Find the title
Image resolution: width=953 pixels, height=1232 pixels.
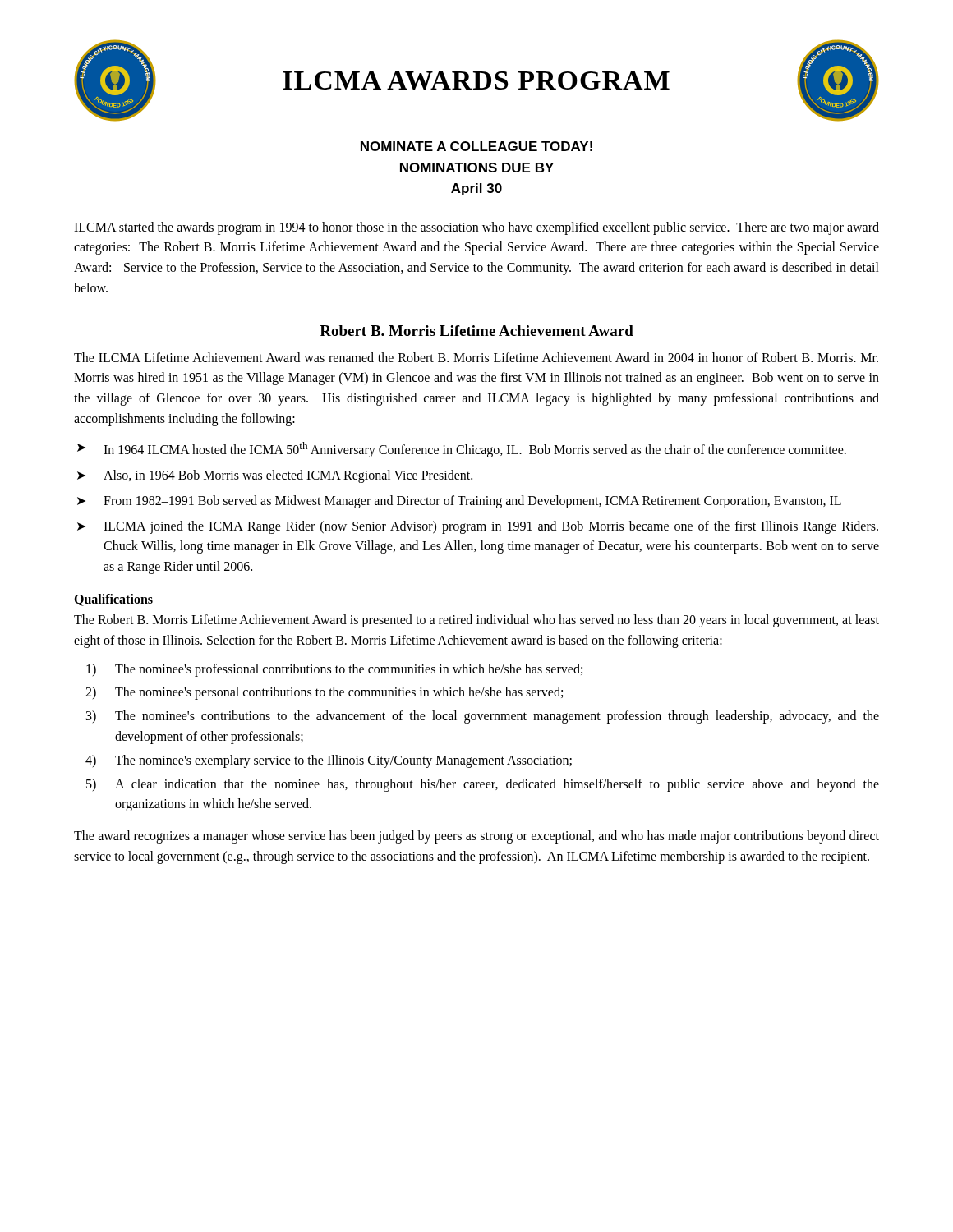pyautogui.click(x=476, y=80)
